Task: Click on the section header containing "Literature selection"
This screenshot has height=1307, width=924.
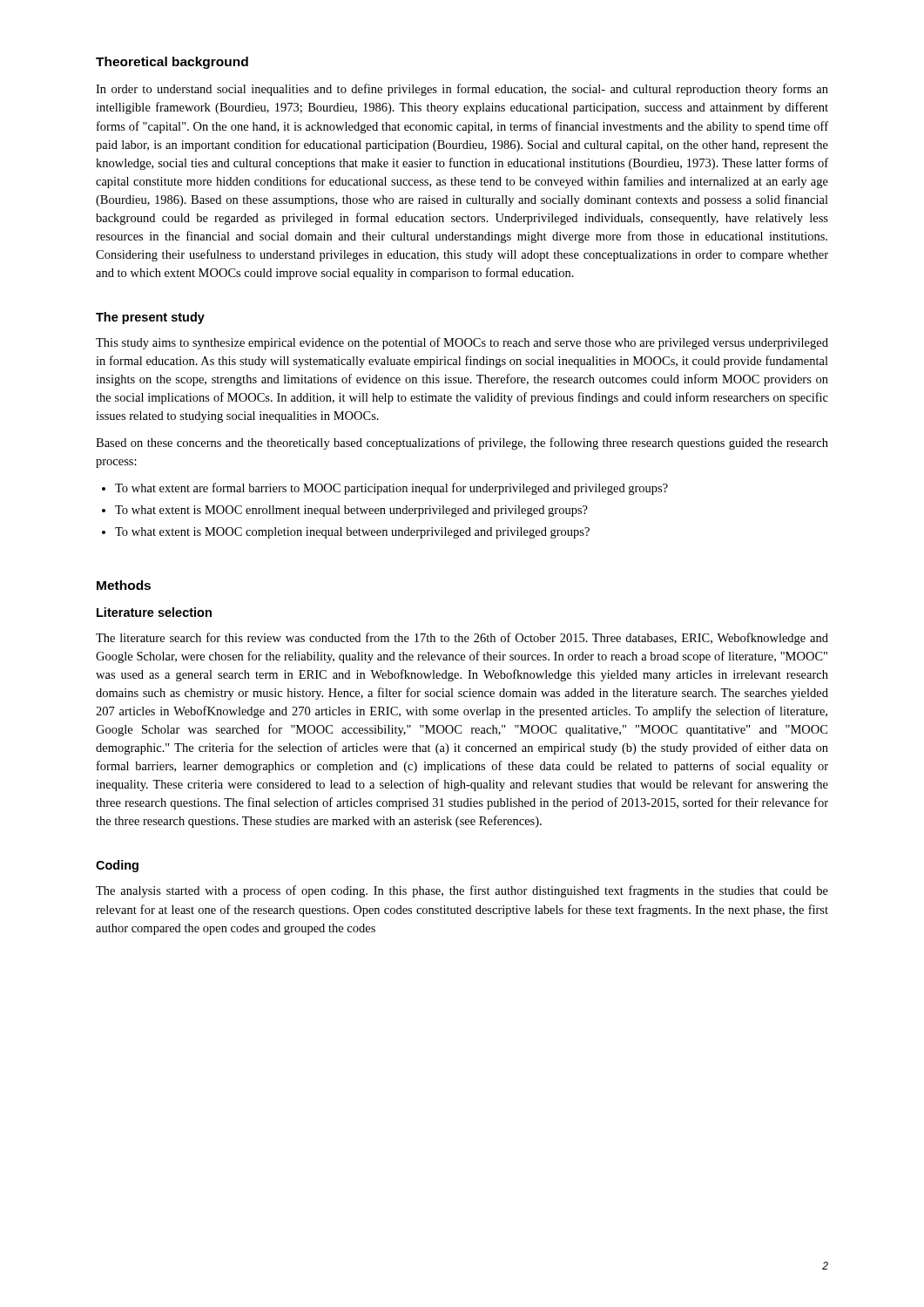Action: tap(154, 612)
